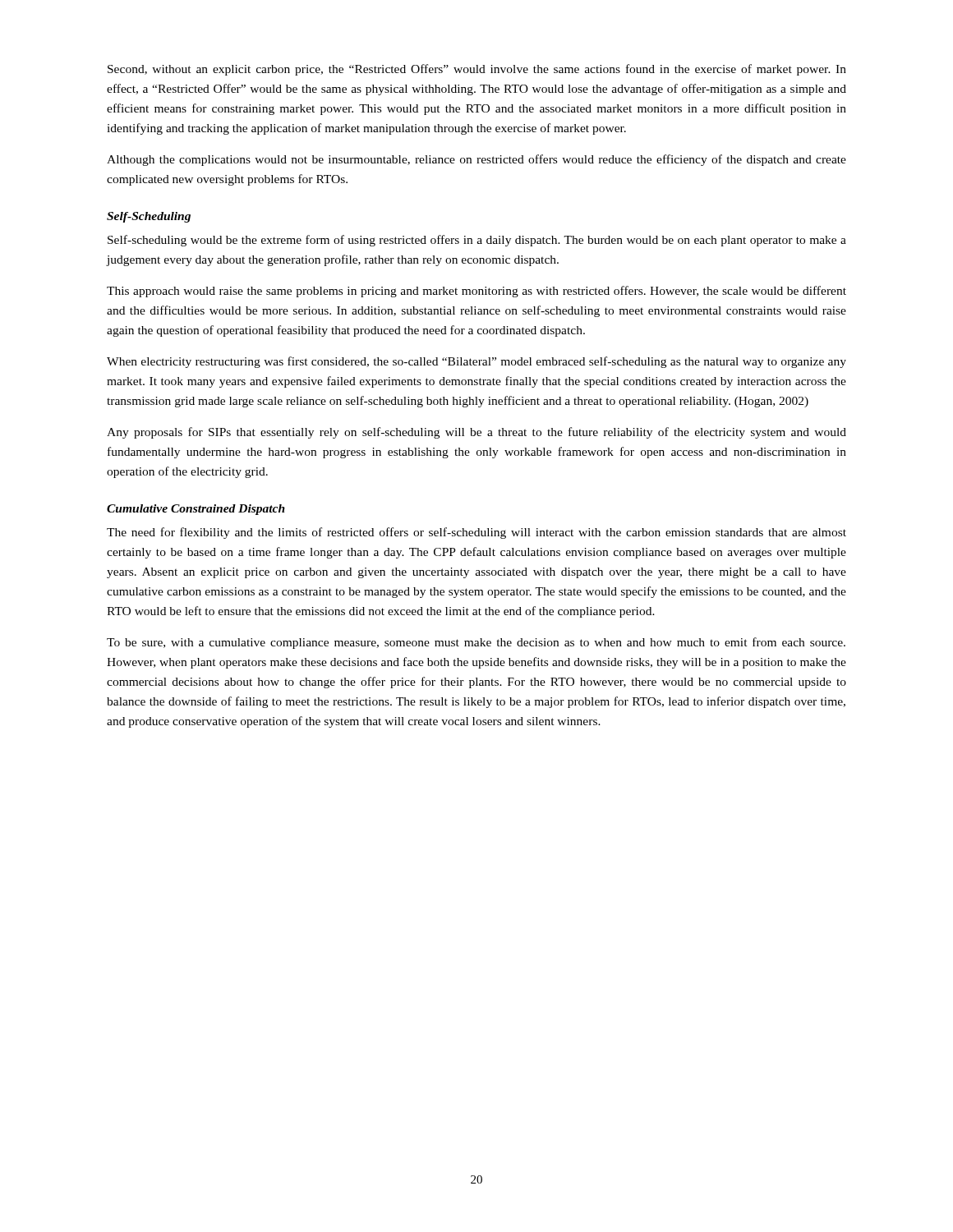Find the text block that says "The need for flexibility and the limits of"
Viewport: 953px width, 1232px height.
[476, 571]
